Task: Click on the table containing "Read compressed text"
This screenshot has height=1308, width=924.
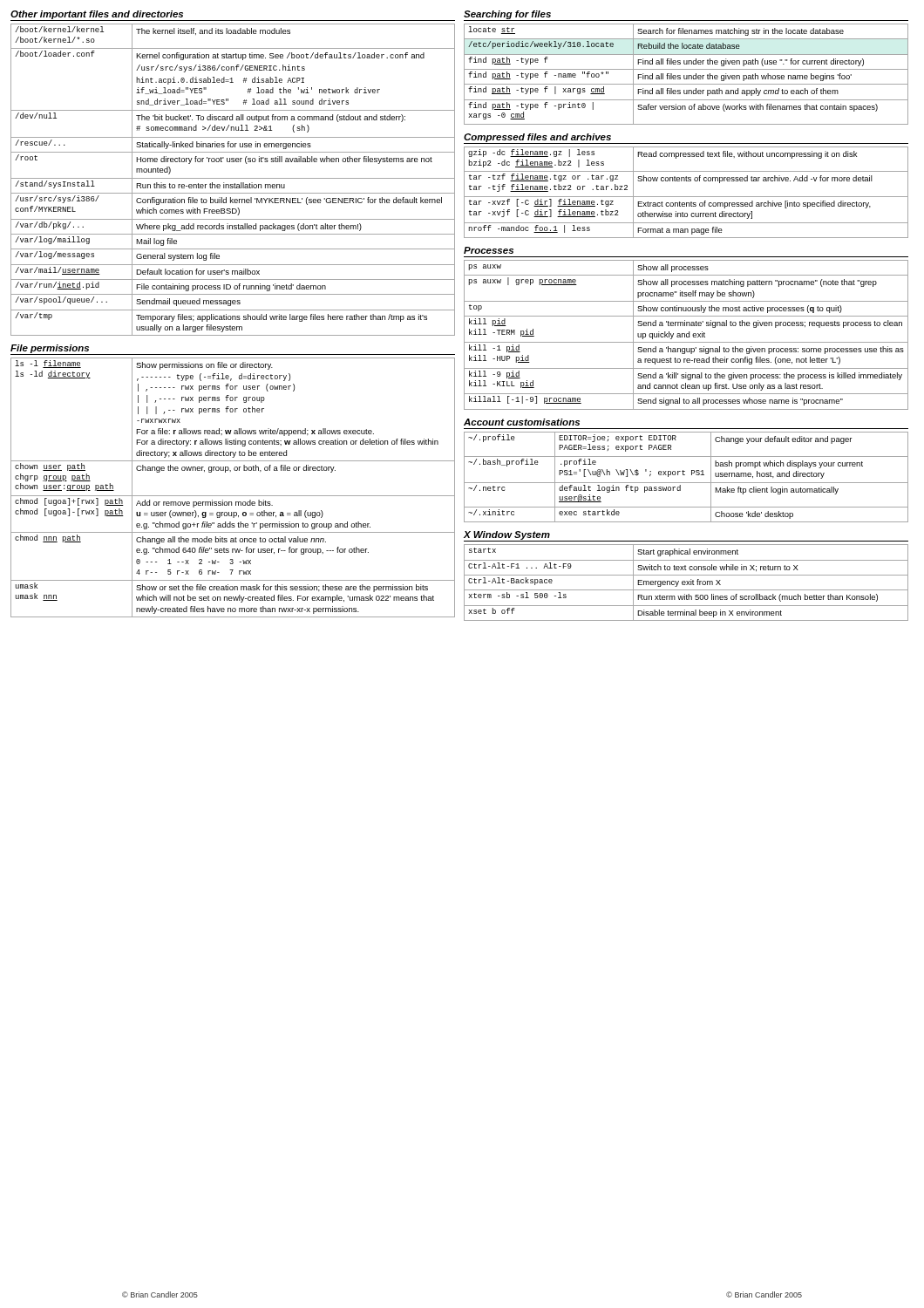Action: pyautogui.click(x=686, y=192)
